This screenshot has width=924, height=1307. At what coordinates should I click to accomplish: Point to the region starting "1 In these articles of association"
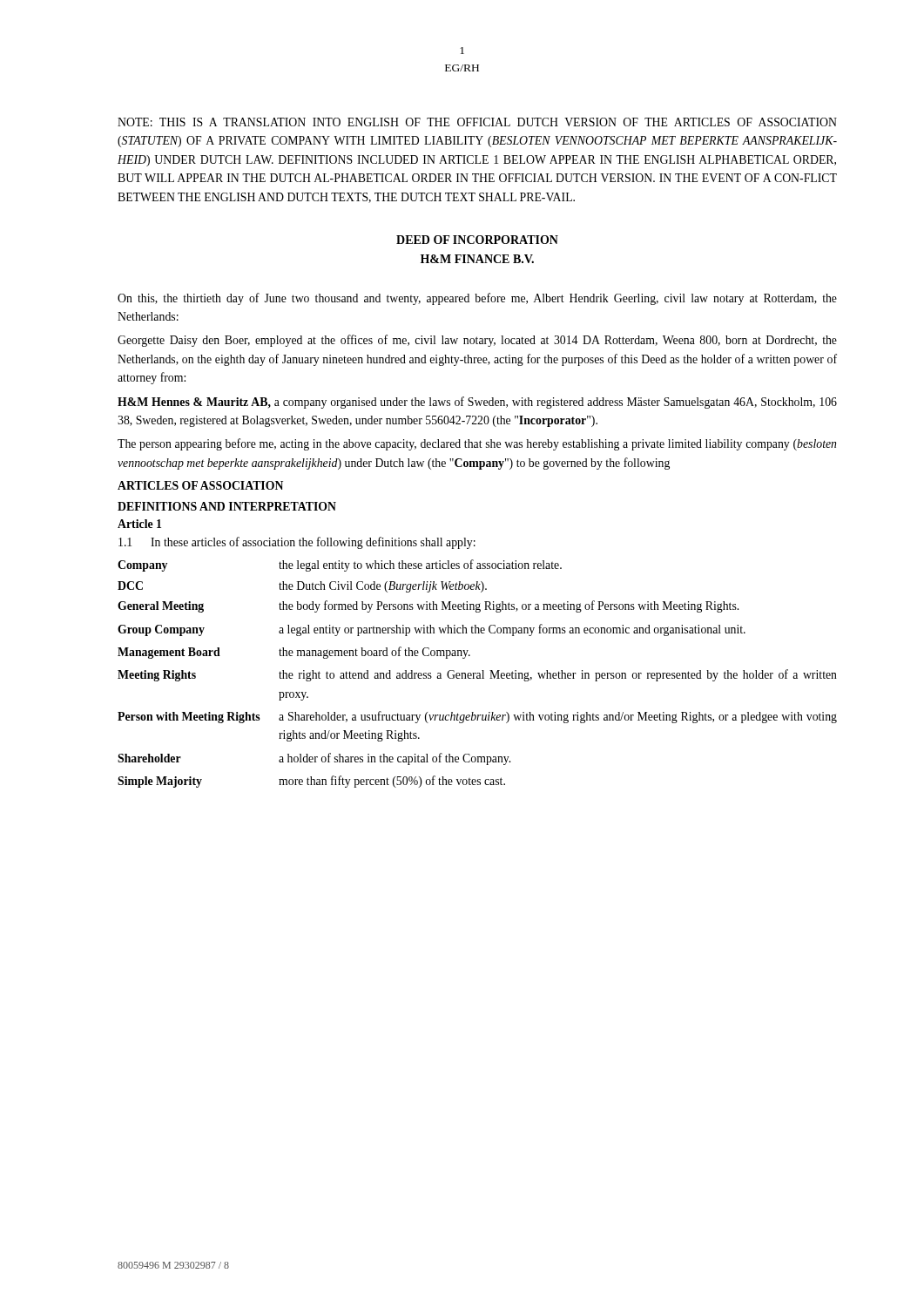pyautogui.click(x=297, y=543)
